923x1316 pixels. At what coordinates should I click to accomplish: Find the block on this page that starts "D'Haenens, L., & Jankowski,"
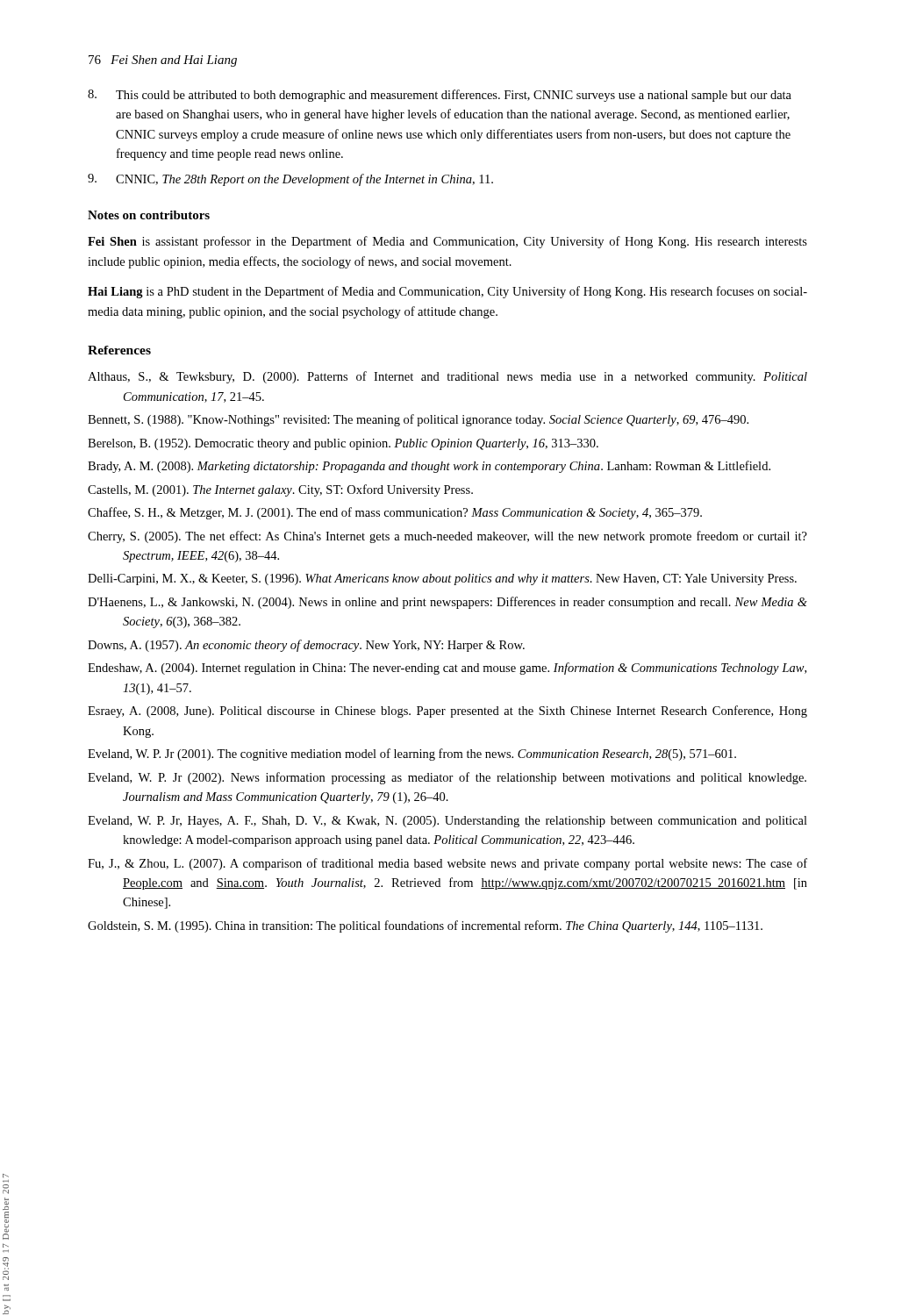447,612
